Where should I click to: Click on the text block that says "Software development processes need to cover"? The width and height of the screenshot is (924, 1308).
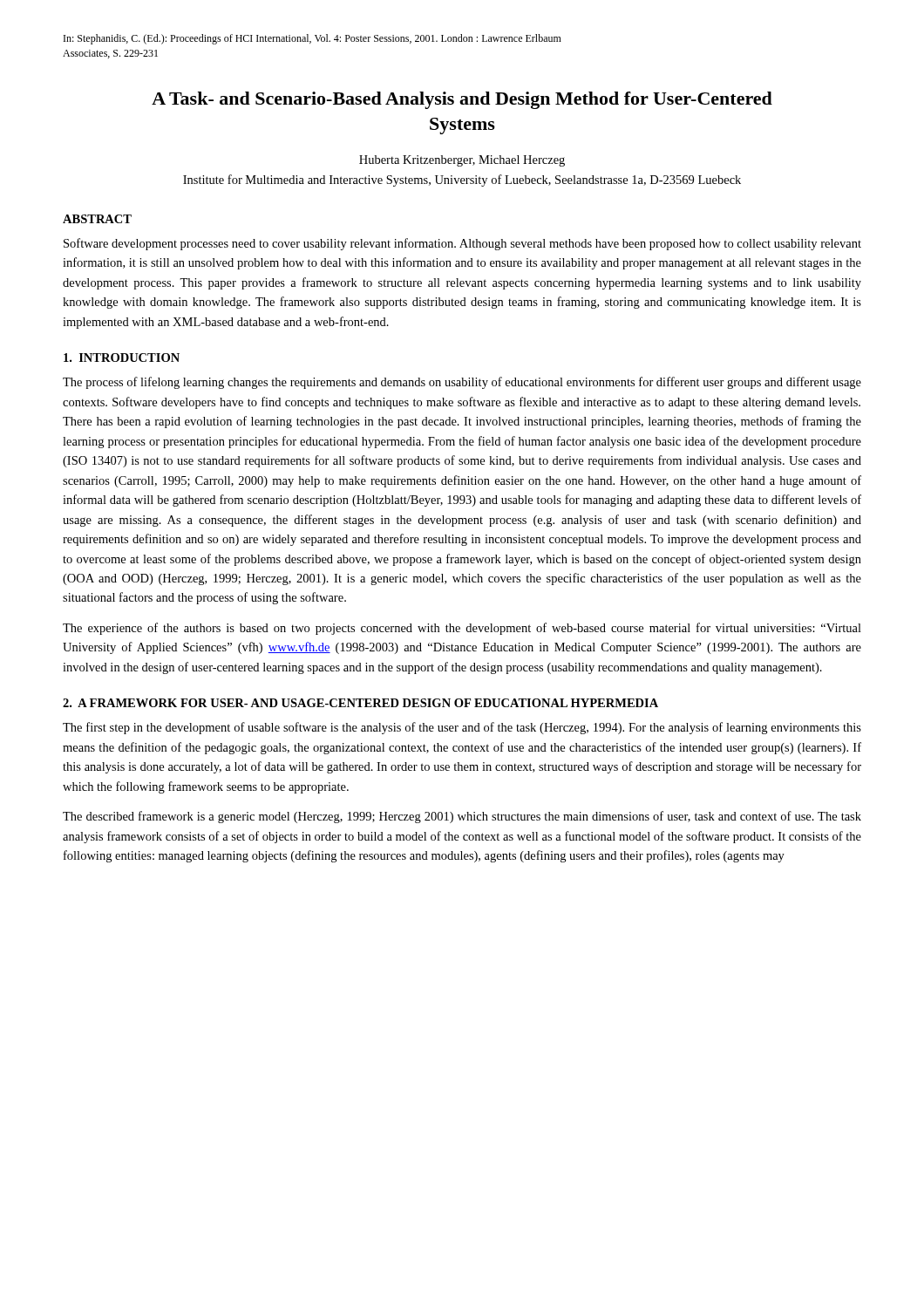pyautogui.click(x=462, y=283)
